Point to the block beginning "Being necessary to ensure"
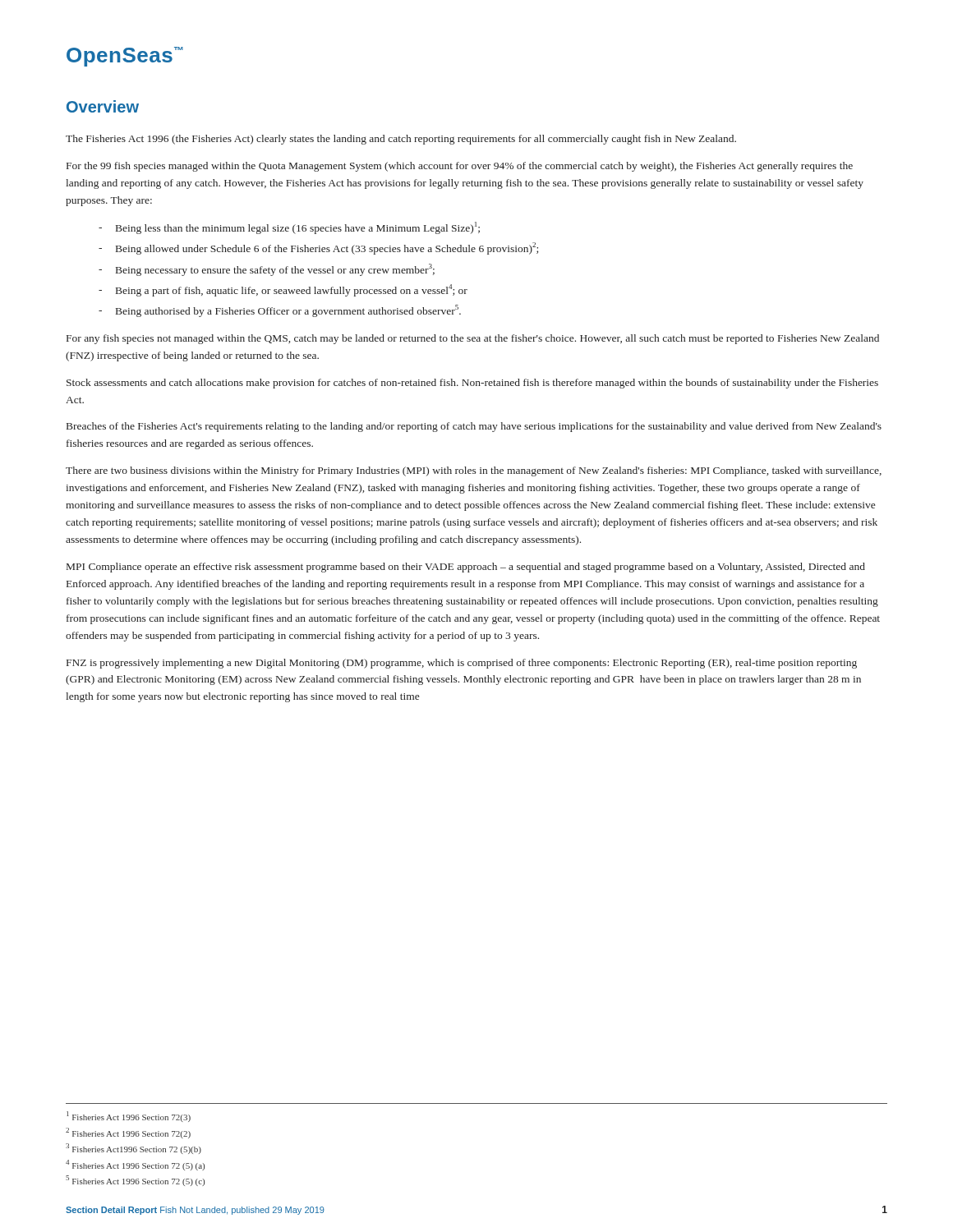Screen dimensions: 1232x953 (275, 268)
